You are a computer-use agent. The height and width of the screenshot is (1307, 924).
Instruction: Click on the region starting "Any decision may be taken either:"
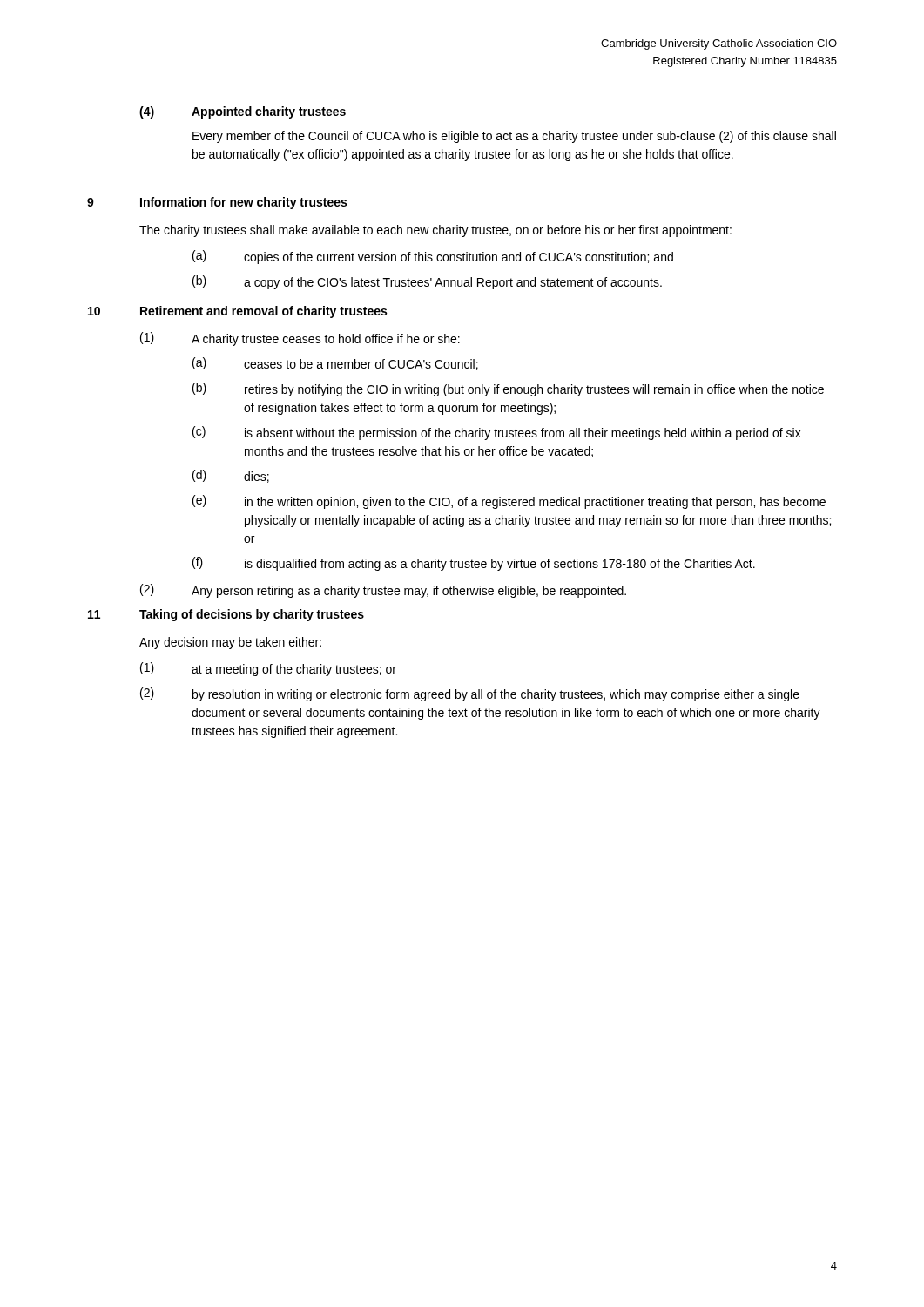(x=231, y=642)
